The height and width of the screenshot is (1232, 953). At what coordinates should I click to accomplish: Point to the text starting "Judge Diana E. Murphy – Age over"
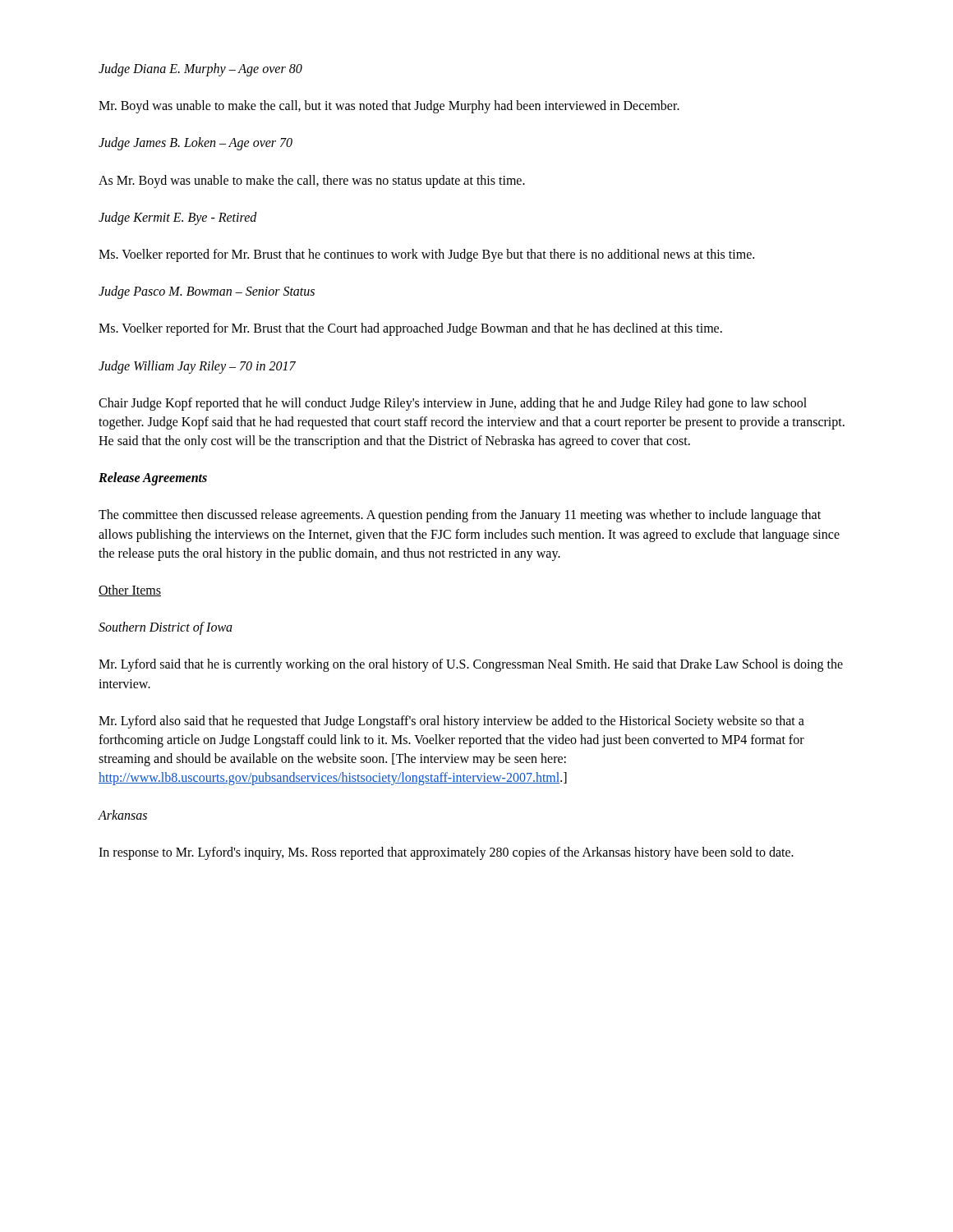click(200, 70)
